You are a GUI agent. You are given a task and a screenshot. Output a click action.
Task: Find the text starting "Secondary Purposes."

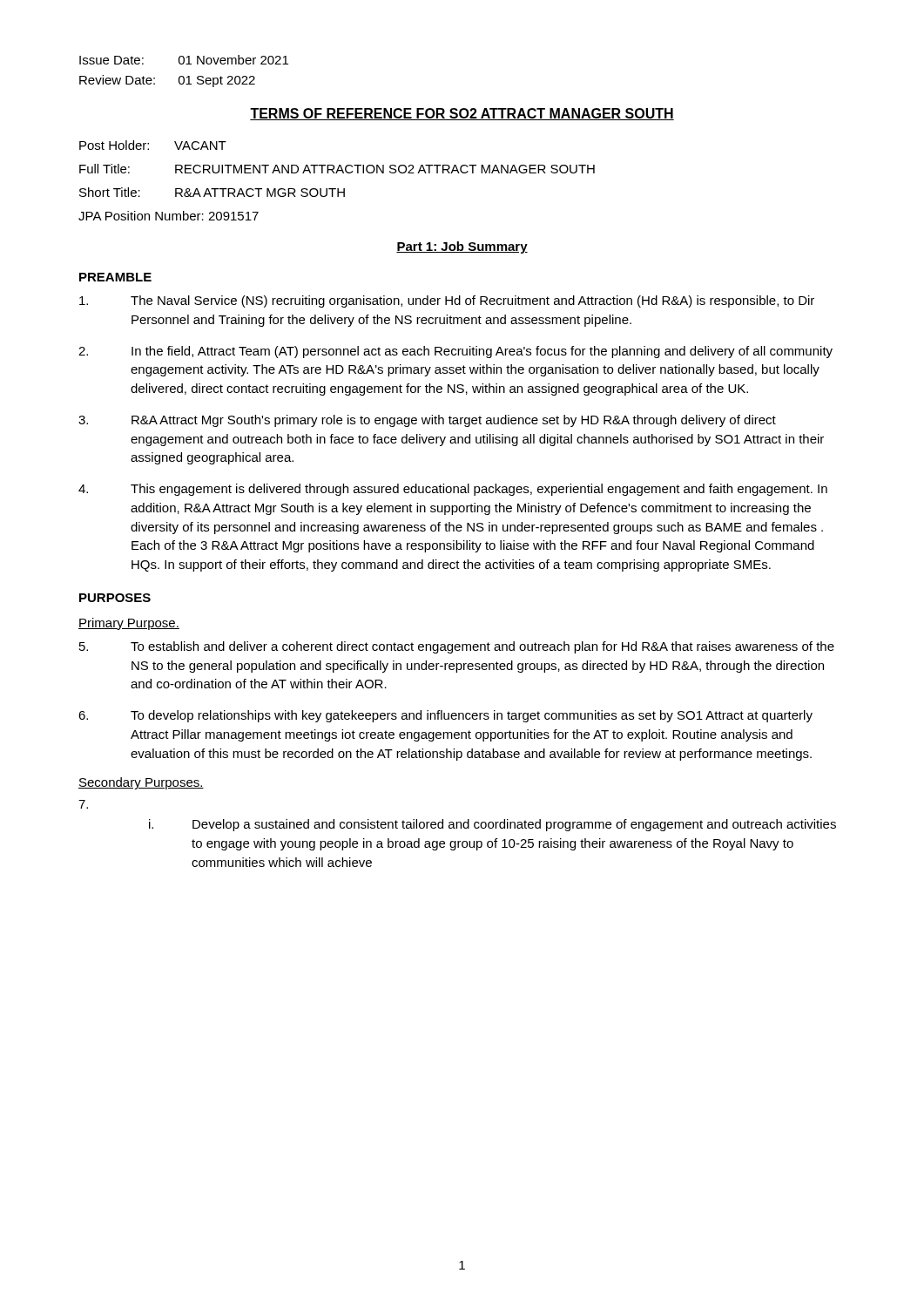click(x=141, y=782)
